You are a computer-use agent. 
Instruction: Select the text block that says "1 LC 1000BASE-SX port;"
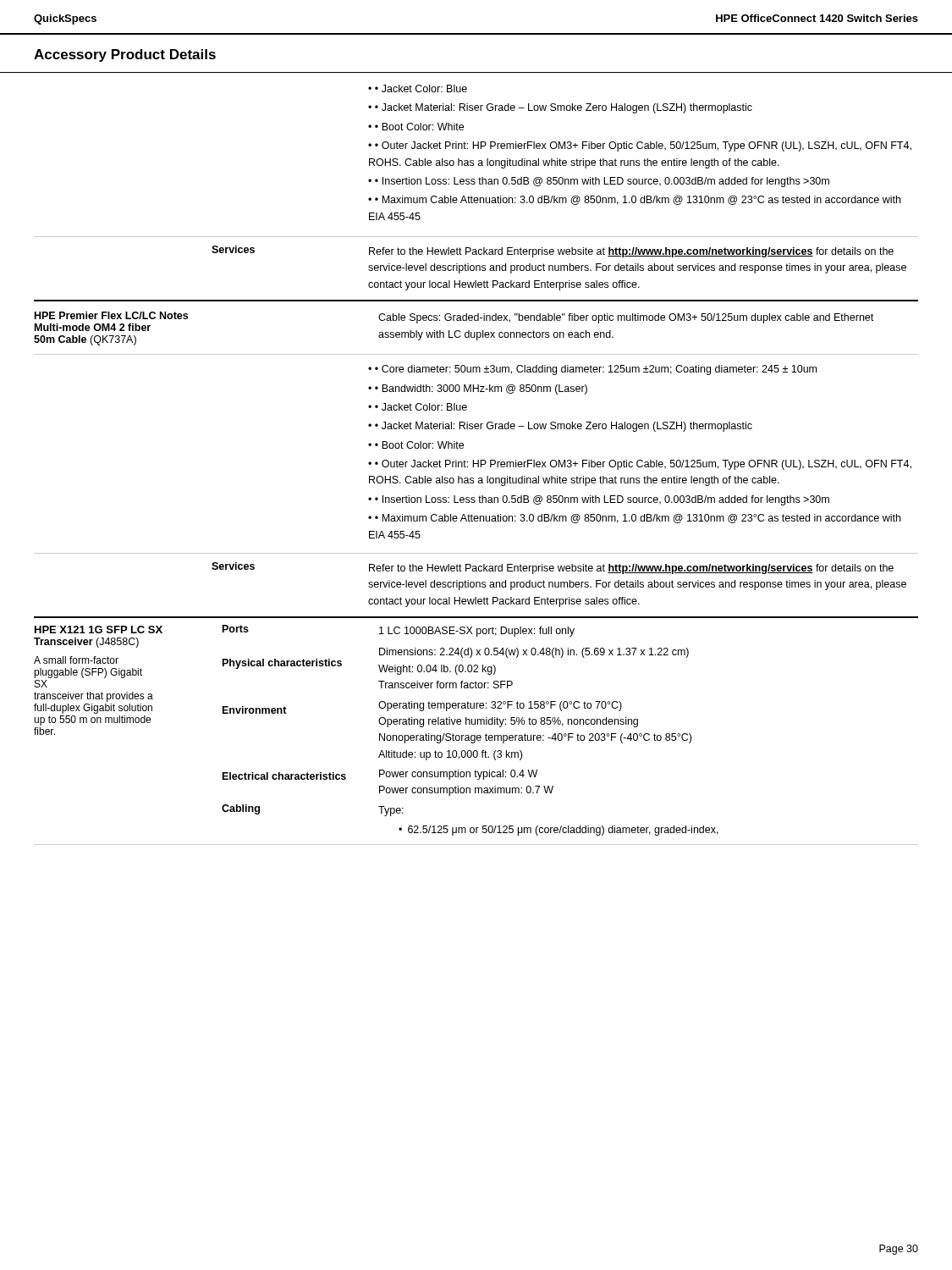(476, 631)
